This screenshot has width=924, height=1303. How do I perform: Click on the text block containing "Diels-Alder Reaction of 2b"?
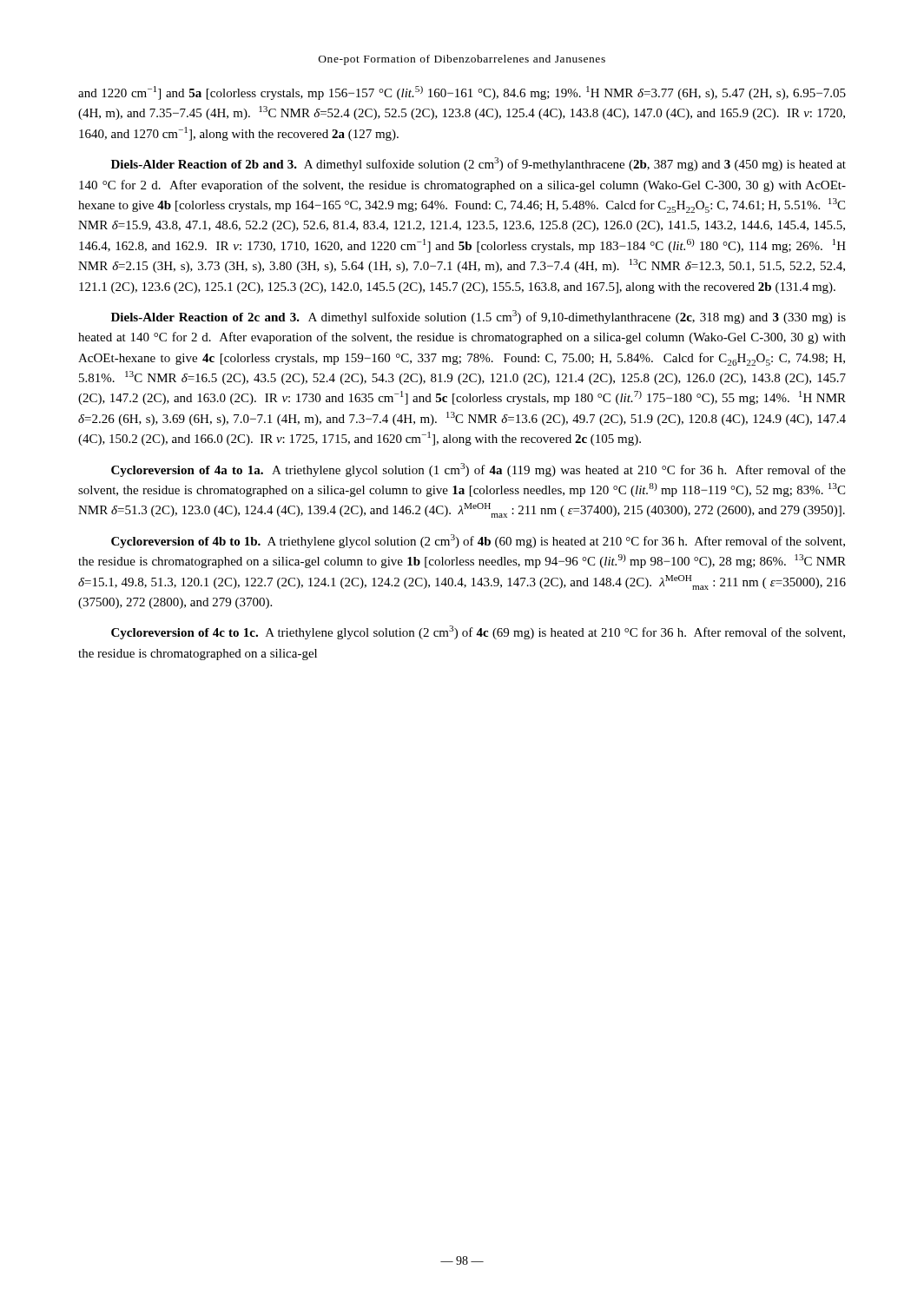(x=462, y=224)
